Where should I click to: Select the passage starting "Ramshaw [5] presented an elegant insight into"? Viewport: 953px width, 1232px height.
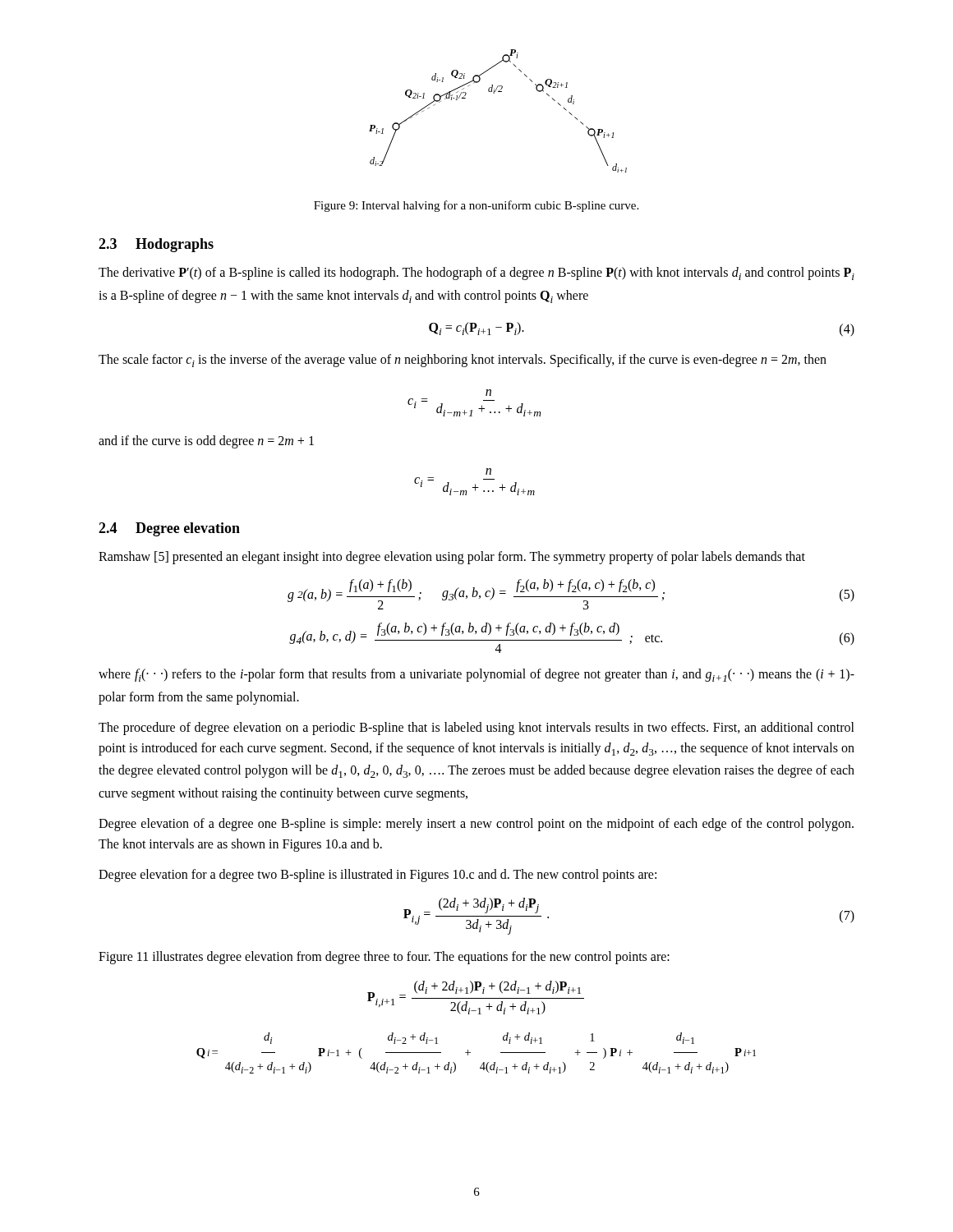pos(452,556)
